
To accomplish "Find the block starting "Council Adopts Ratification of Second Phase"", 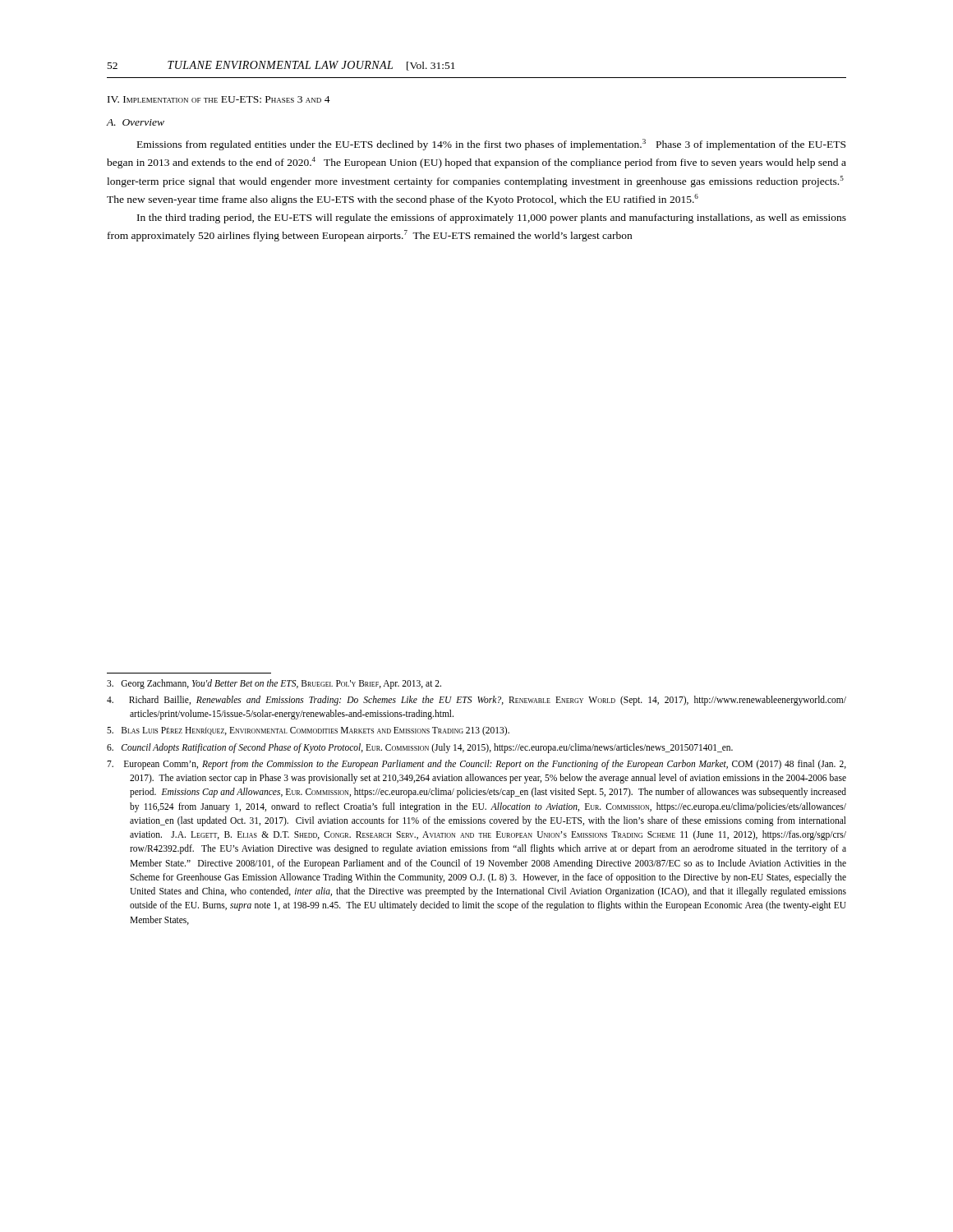I will click(x=420, y=747).
